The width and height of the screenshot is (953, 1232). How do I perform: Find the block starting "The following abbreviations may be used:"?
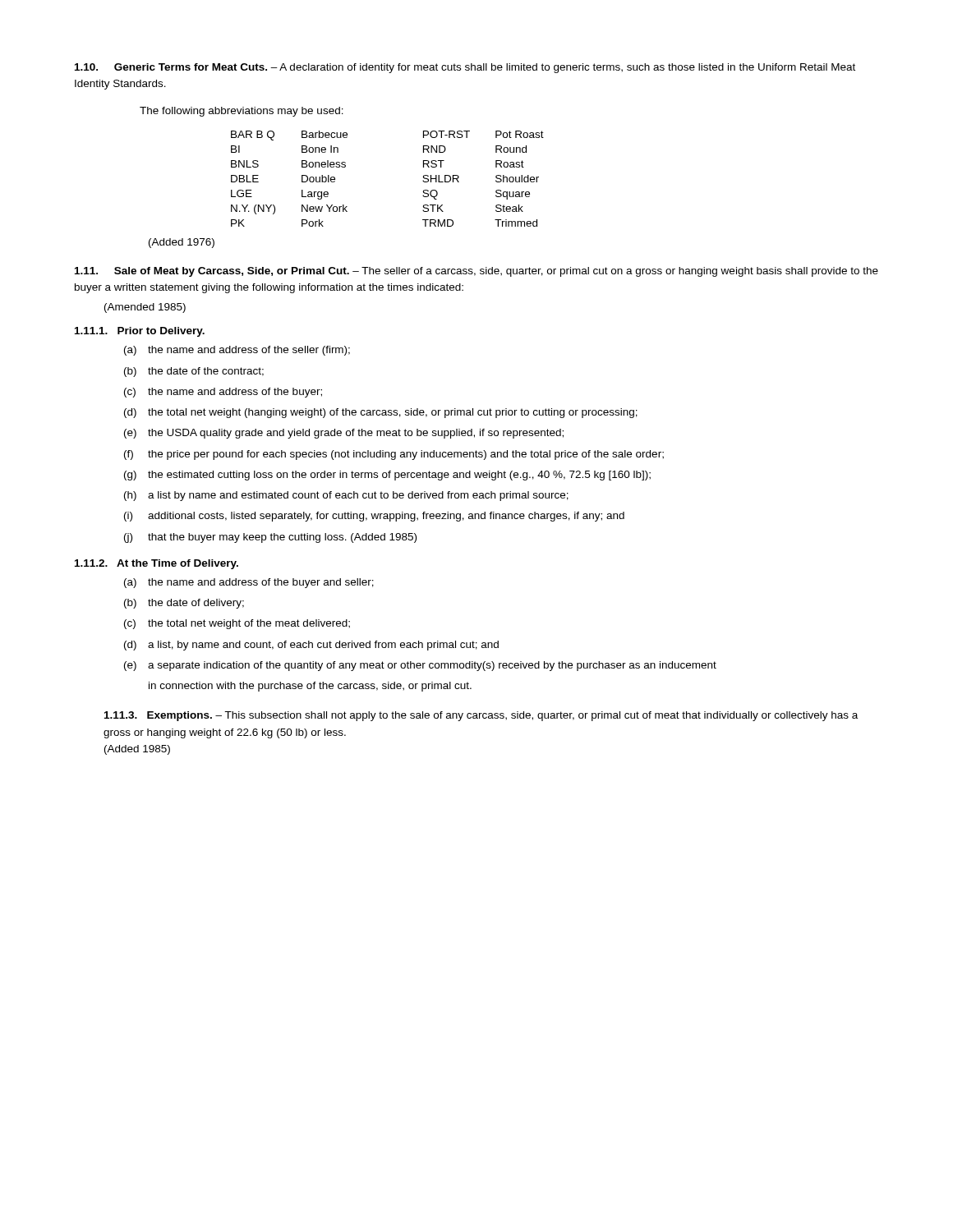(x=242, y=110)
